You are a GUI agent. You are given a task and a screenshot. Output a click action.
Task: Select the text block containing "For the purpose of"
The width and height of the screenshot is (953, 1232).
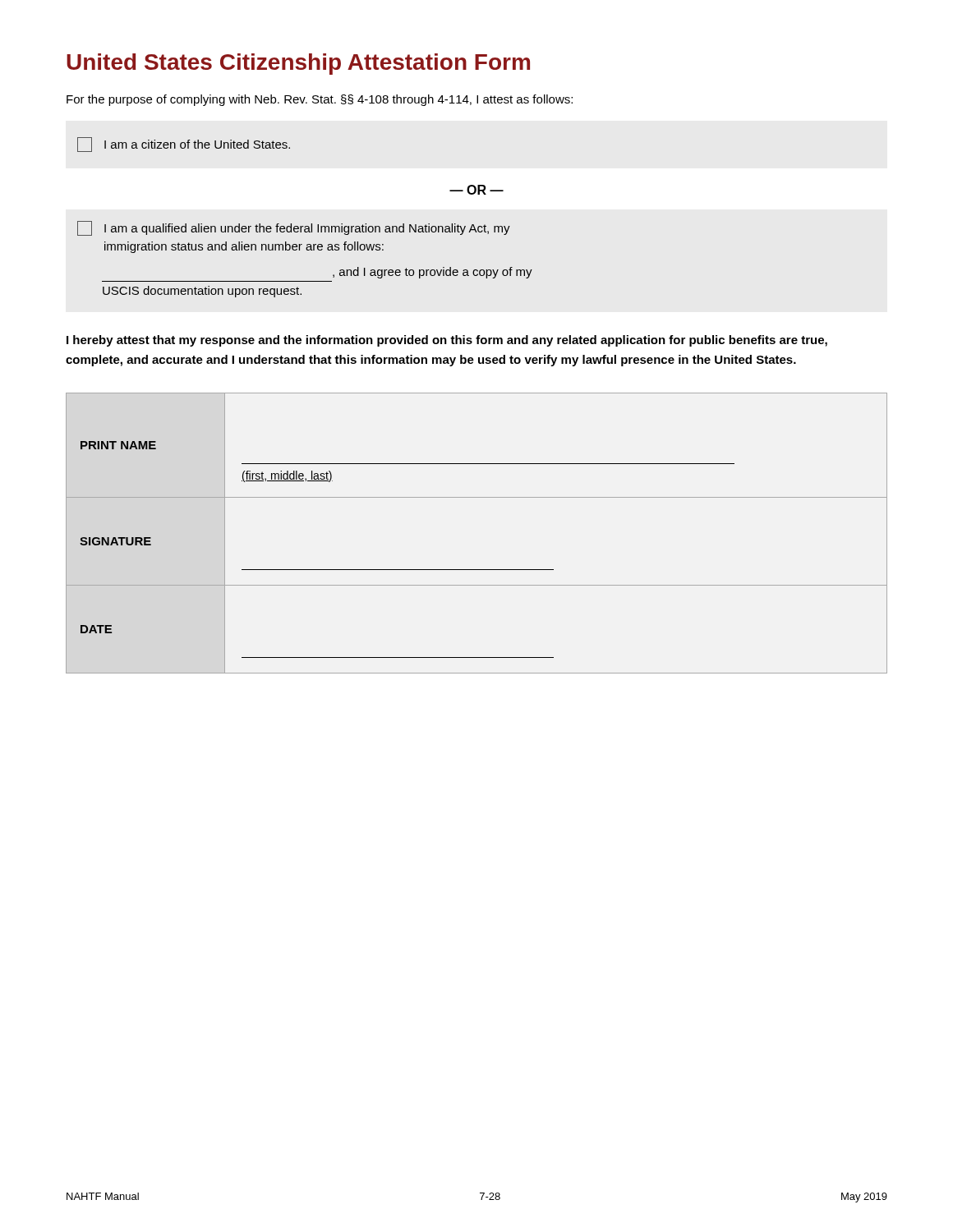coord(320,99)
